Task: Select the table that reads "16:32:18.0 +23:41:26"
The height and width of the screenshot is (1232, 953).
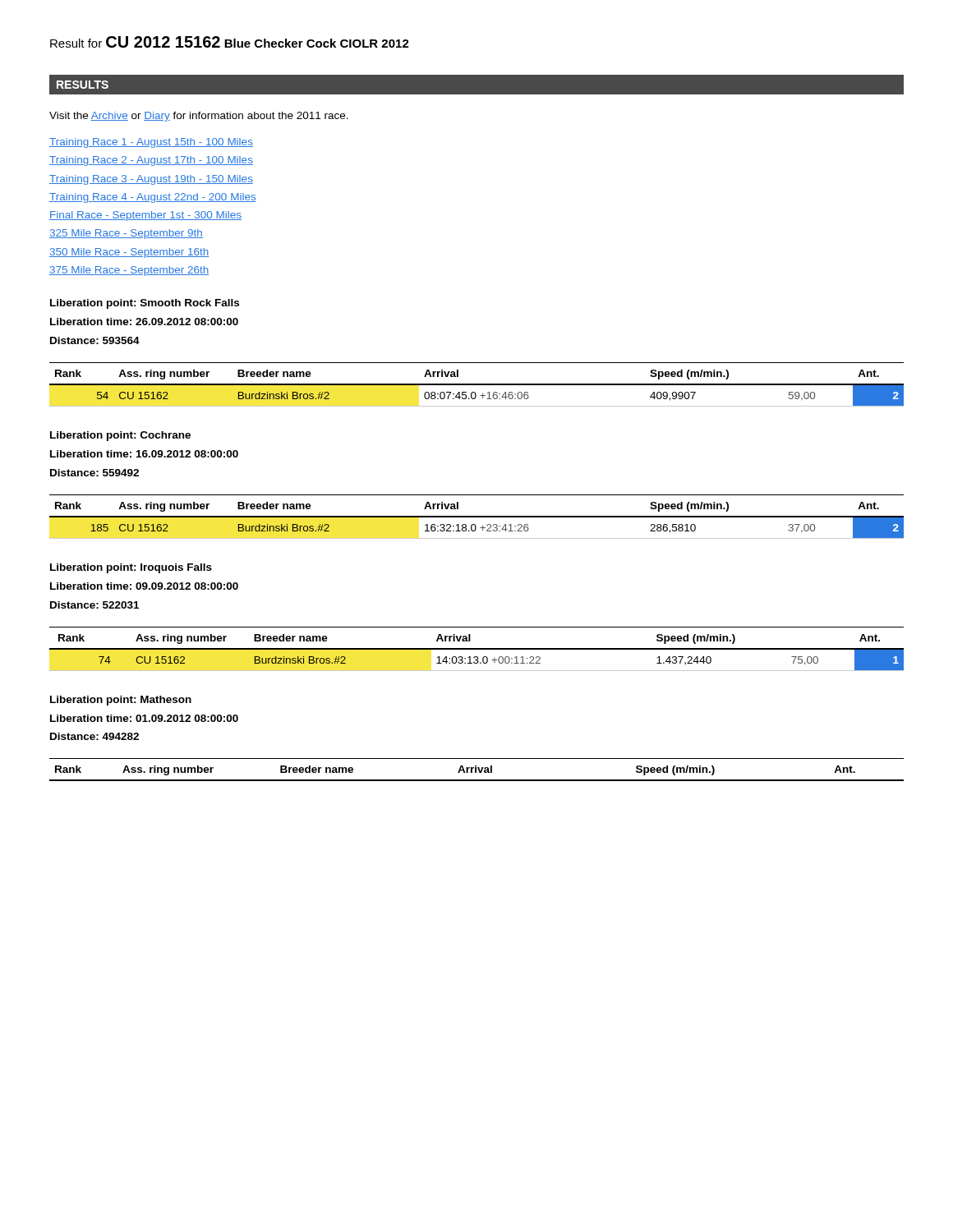Action: click(x=476, y=516)
